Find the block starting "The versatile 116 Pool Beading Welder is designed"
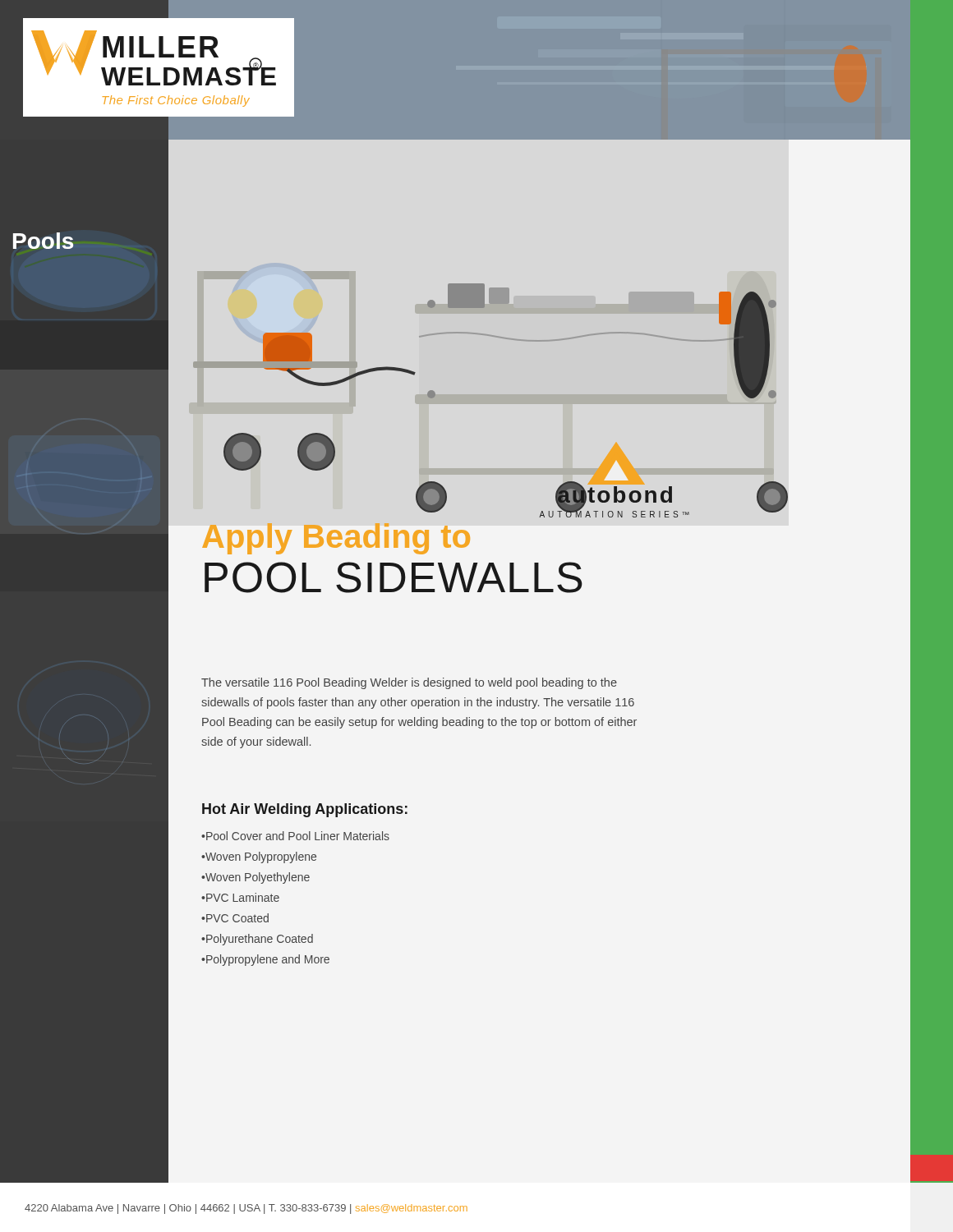 point(419,712)
